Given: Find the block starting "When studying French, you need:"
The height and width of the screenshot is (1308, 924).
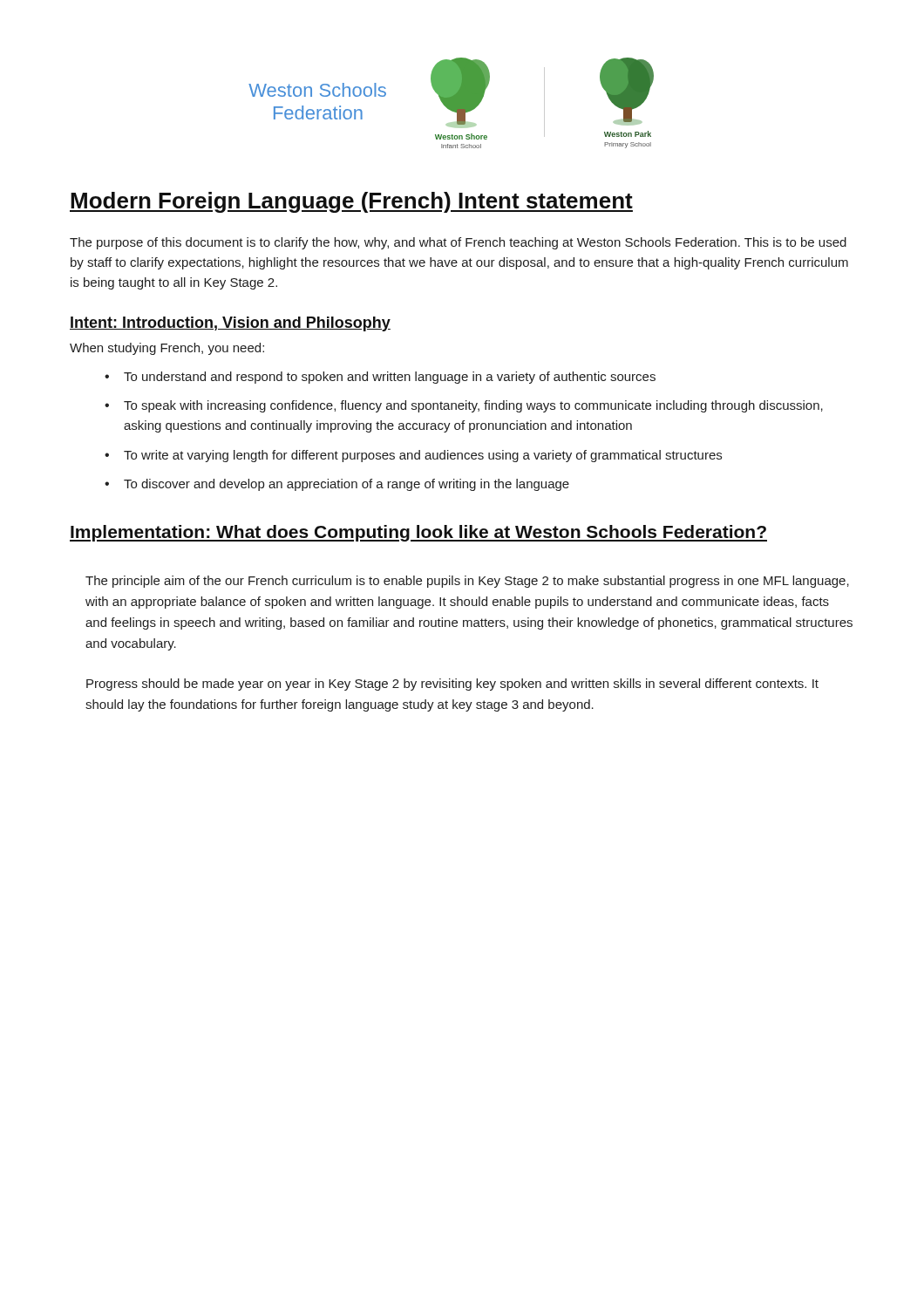Looking at the screenshot, I should (167, 349).
